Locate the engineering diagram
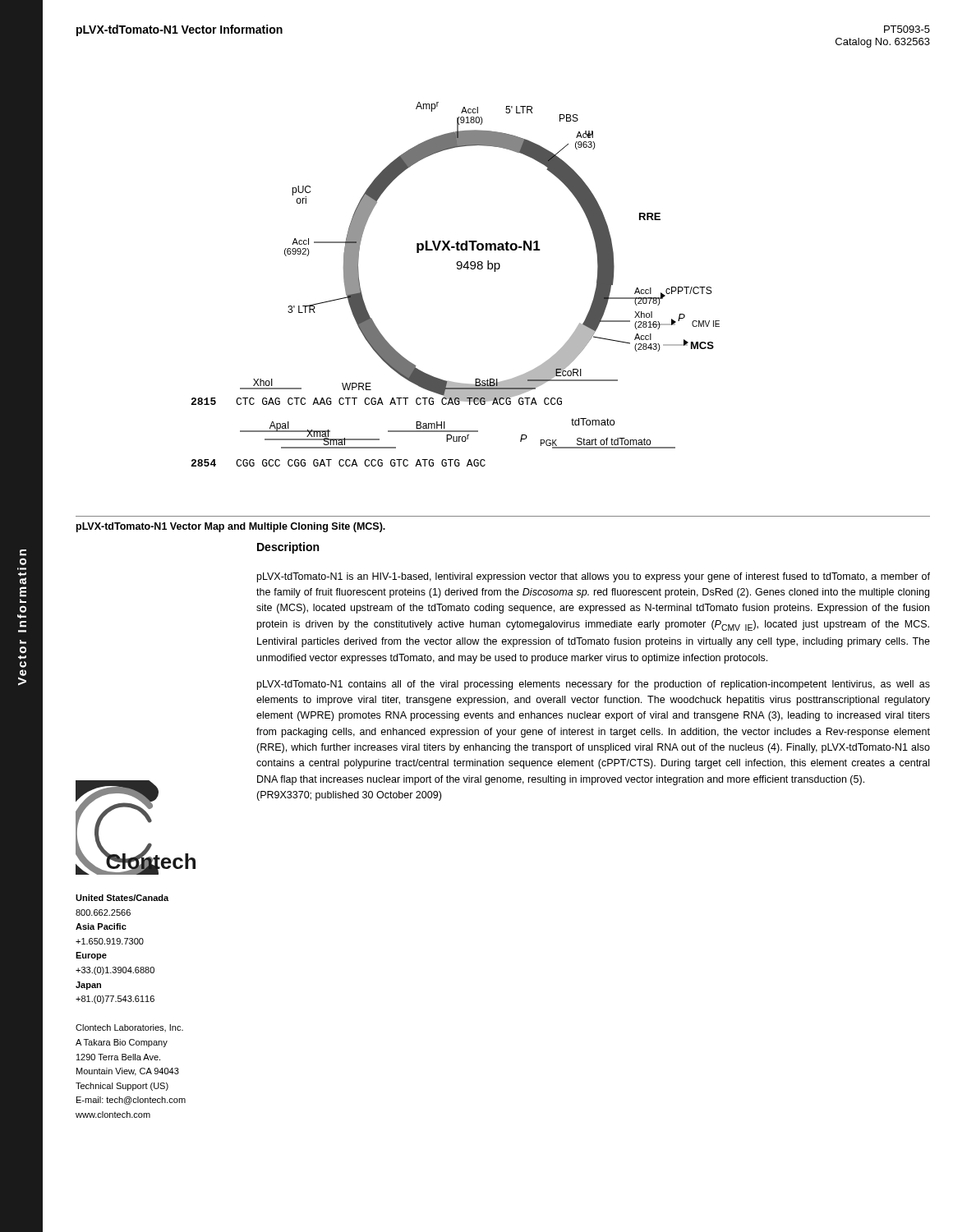Image resolution: width=953 pixels, height=1232 pixels. tap(503, 286)
